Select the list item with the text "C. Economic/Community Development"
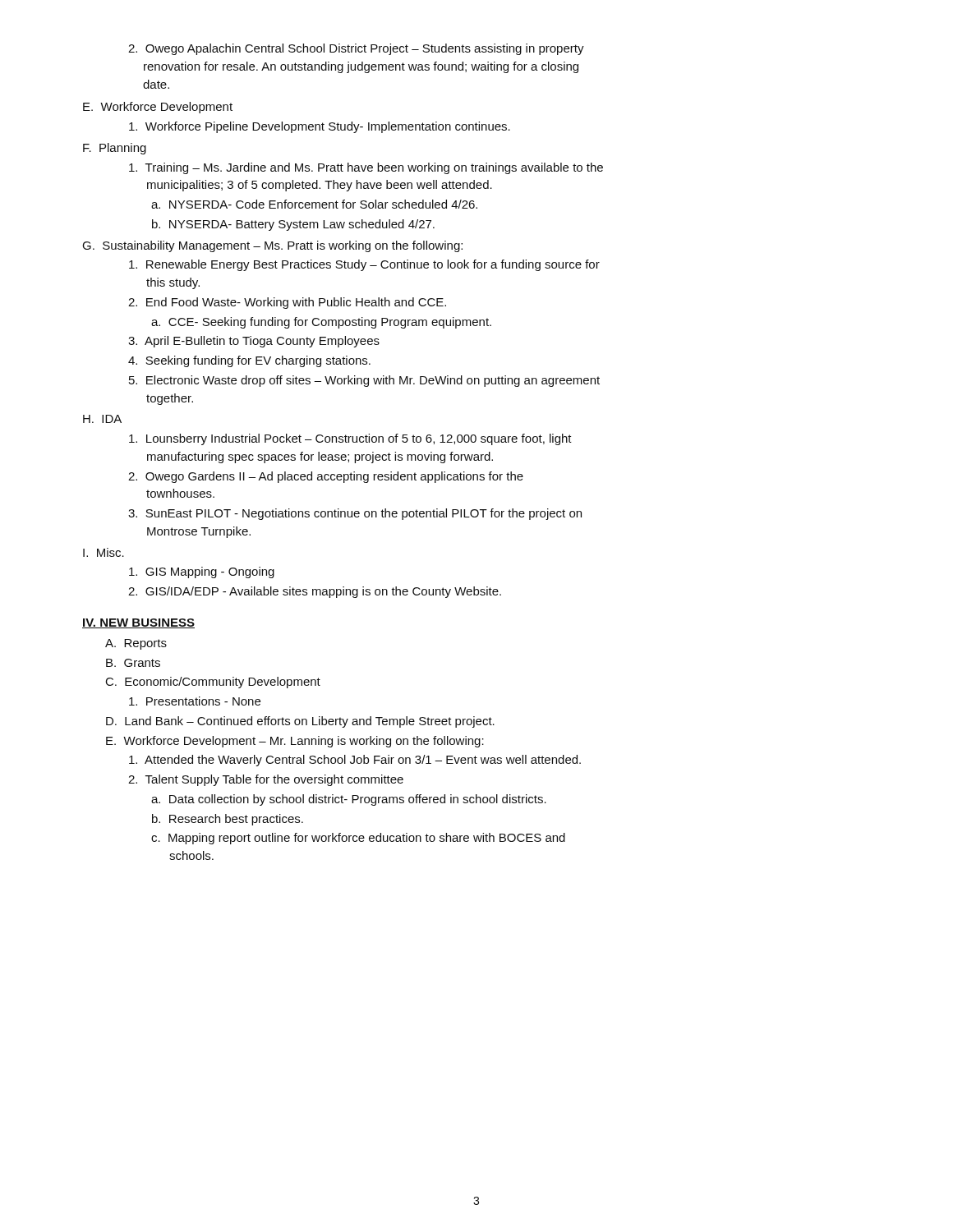Screen dimensions: 1232x953 click(x=213, y=681)
